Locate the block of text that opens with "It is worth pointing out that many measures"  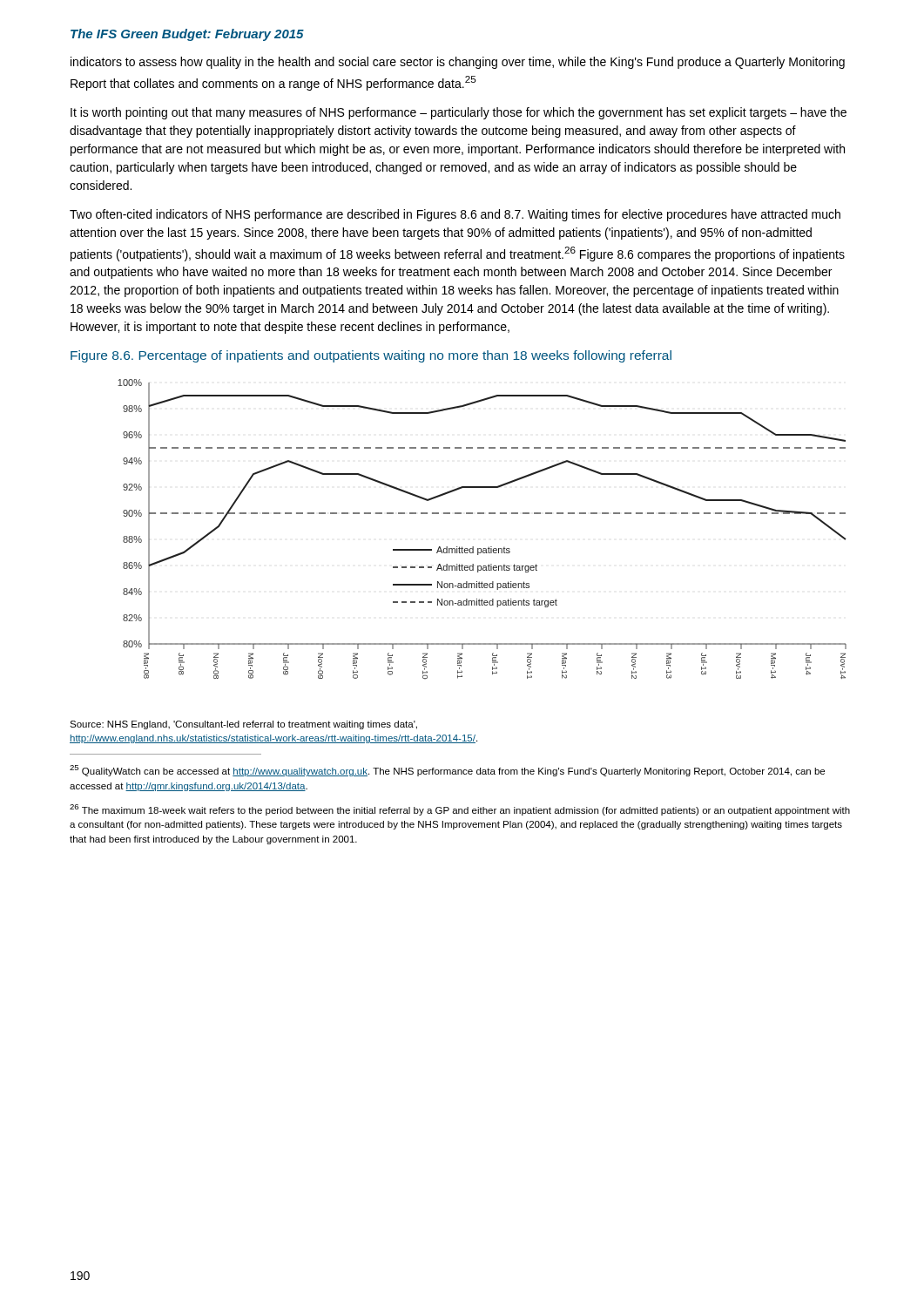tap(458, 149)
